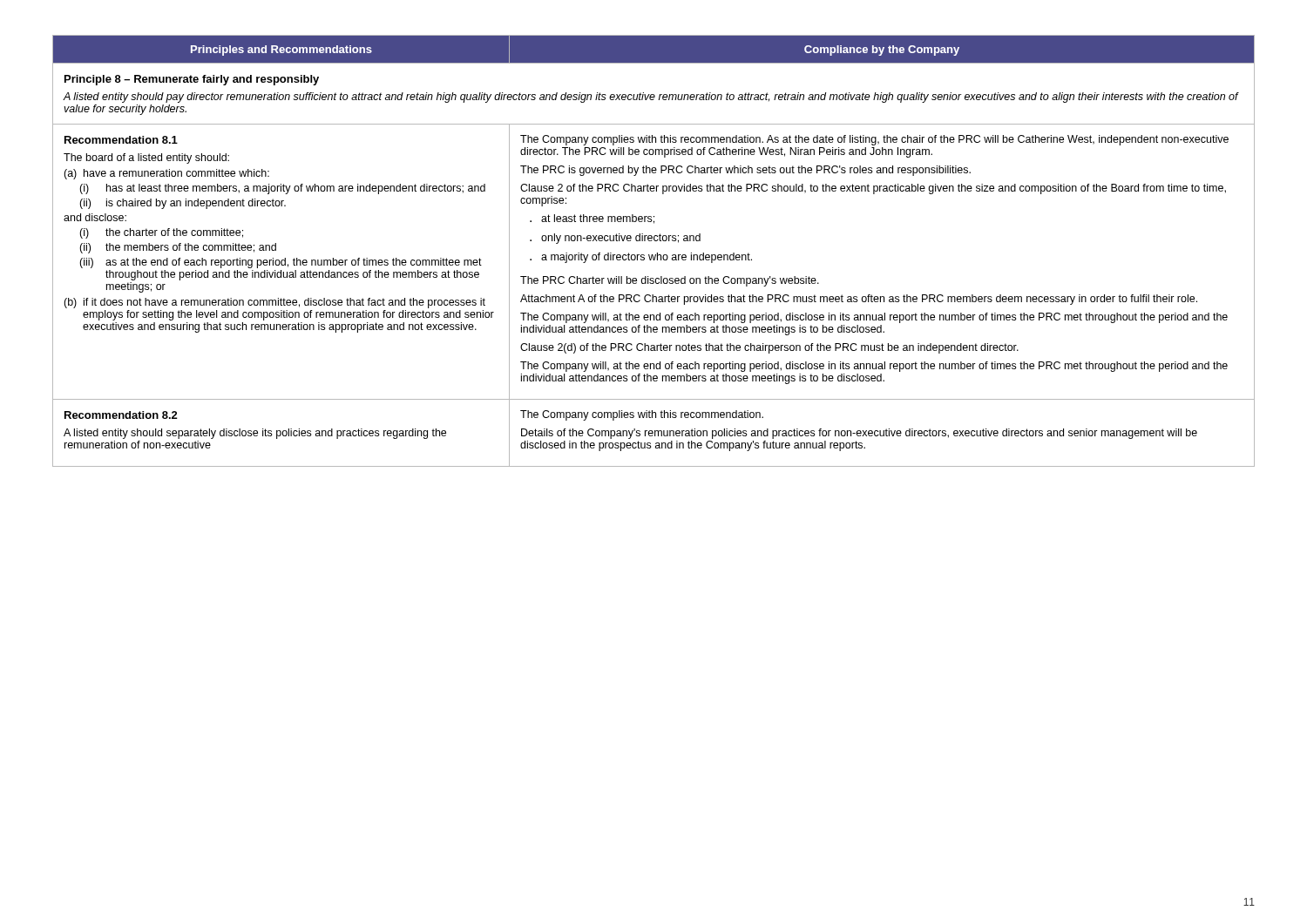Click a table
The width and height of the screenshot is (1307, 924).
(x=654, y=251)
